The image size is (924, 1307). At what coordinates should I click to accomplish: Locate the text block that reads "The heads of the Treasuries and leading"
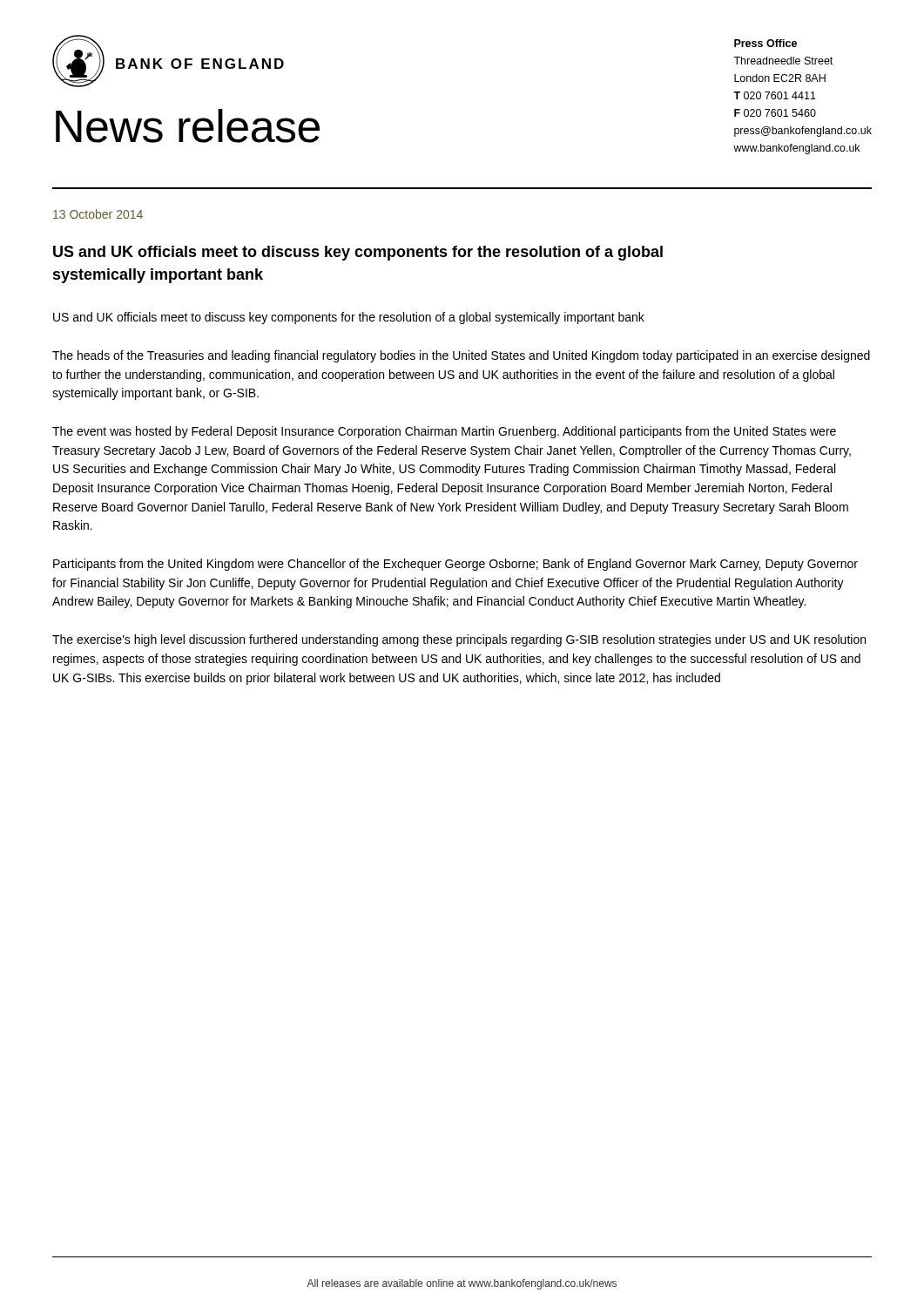coord(461,374)
